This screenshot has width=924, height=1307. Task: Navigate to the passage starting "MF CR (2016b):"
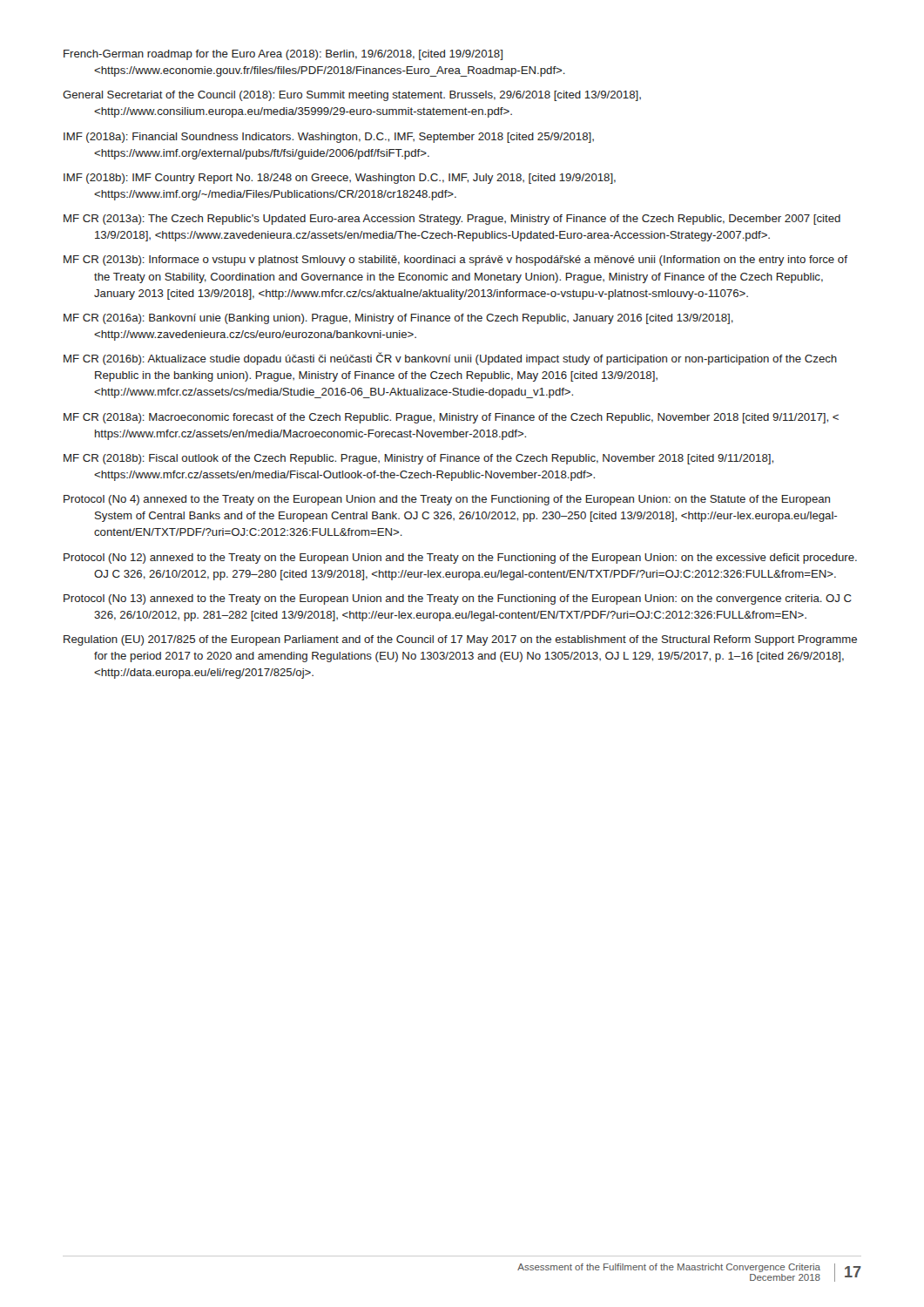pos(450,375)
